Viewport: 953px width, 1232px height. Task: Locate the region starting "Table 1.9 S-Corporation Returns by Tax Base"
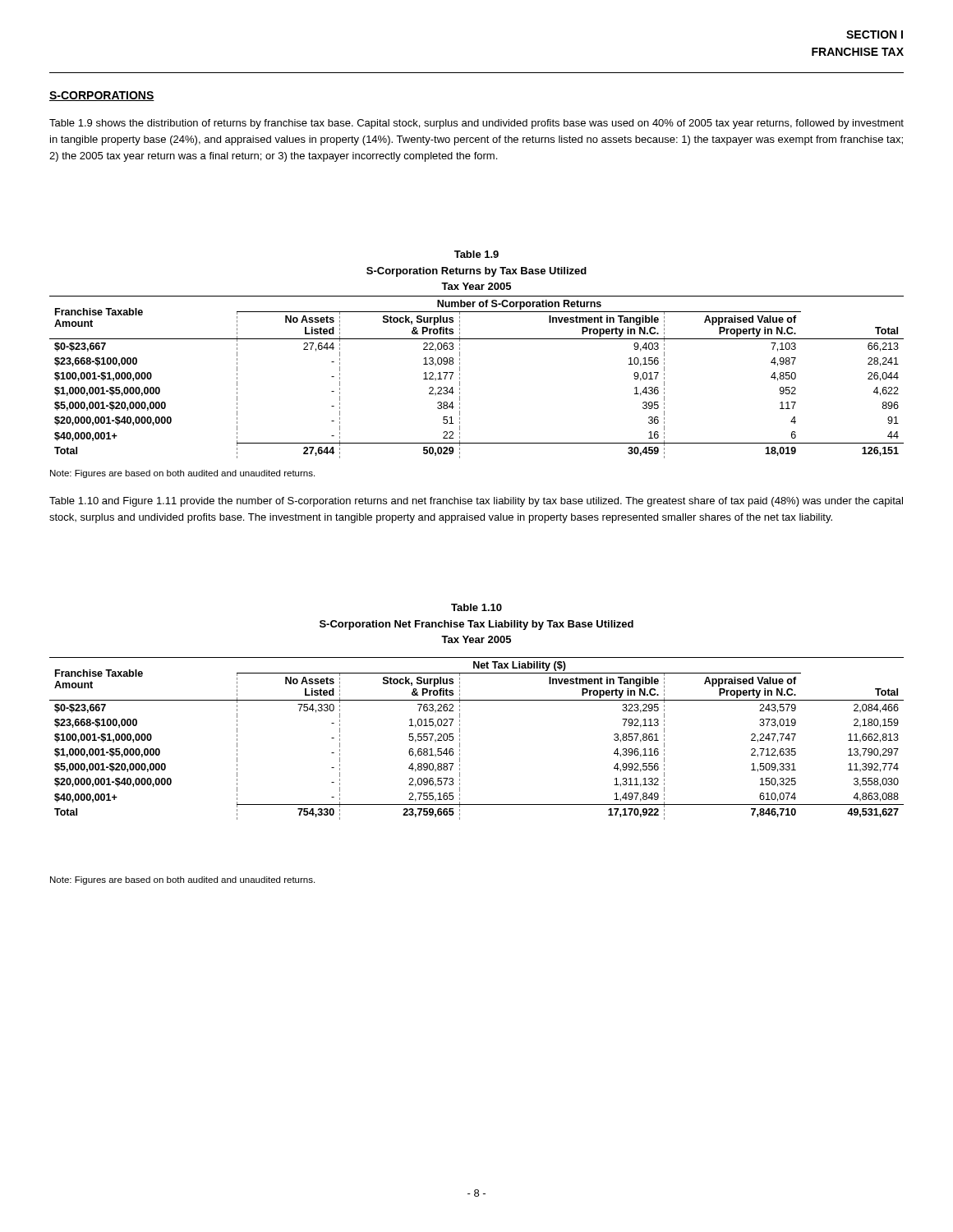(x=476, y=270)
